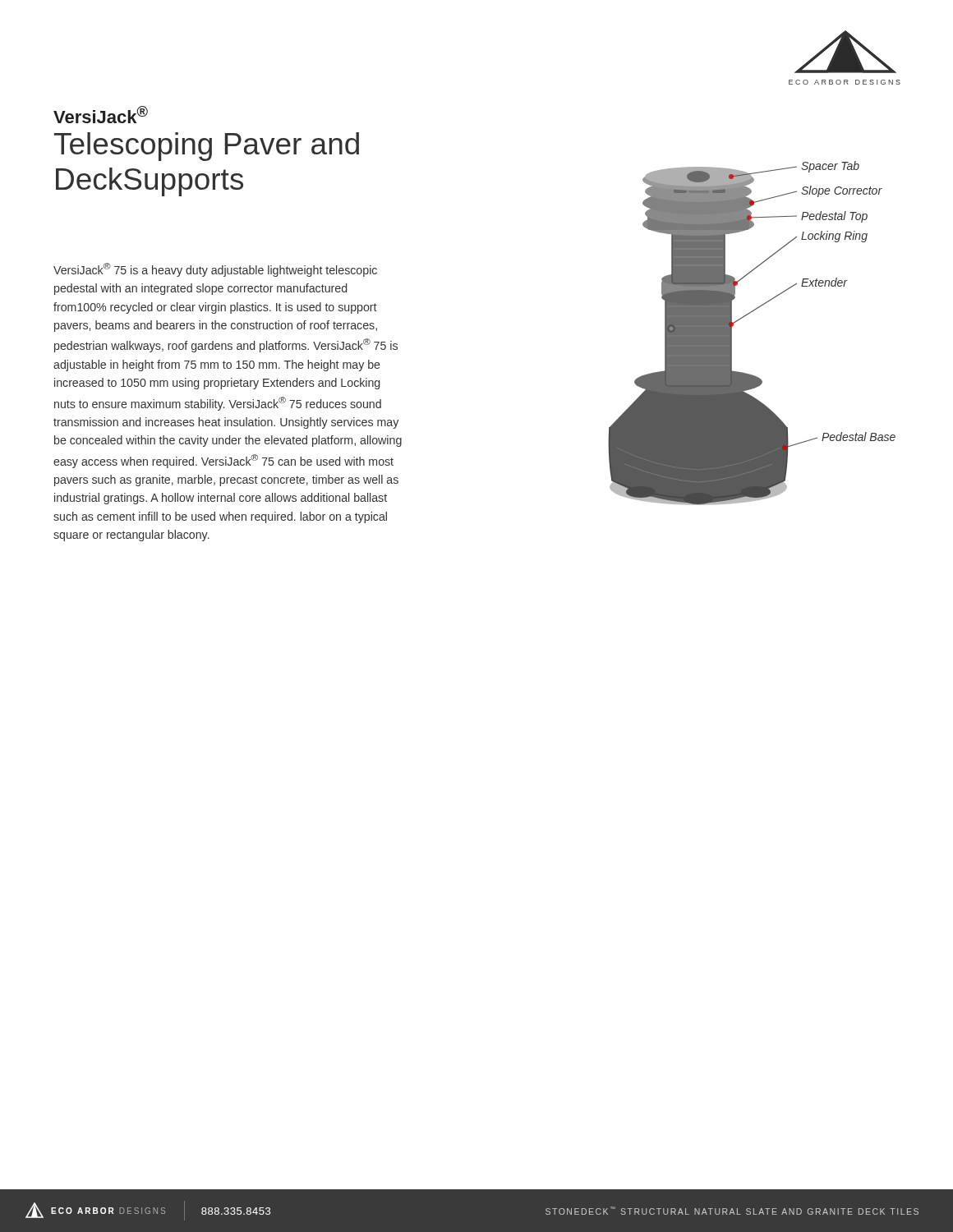953x1232 pixels.
Task: Find the block starting "Telescoping Paver and DeckSupports"
Action: (207, 162)
